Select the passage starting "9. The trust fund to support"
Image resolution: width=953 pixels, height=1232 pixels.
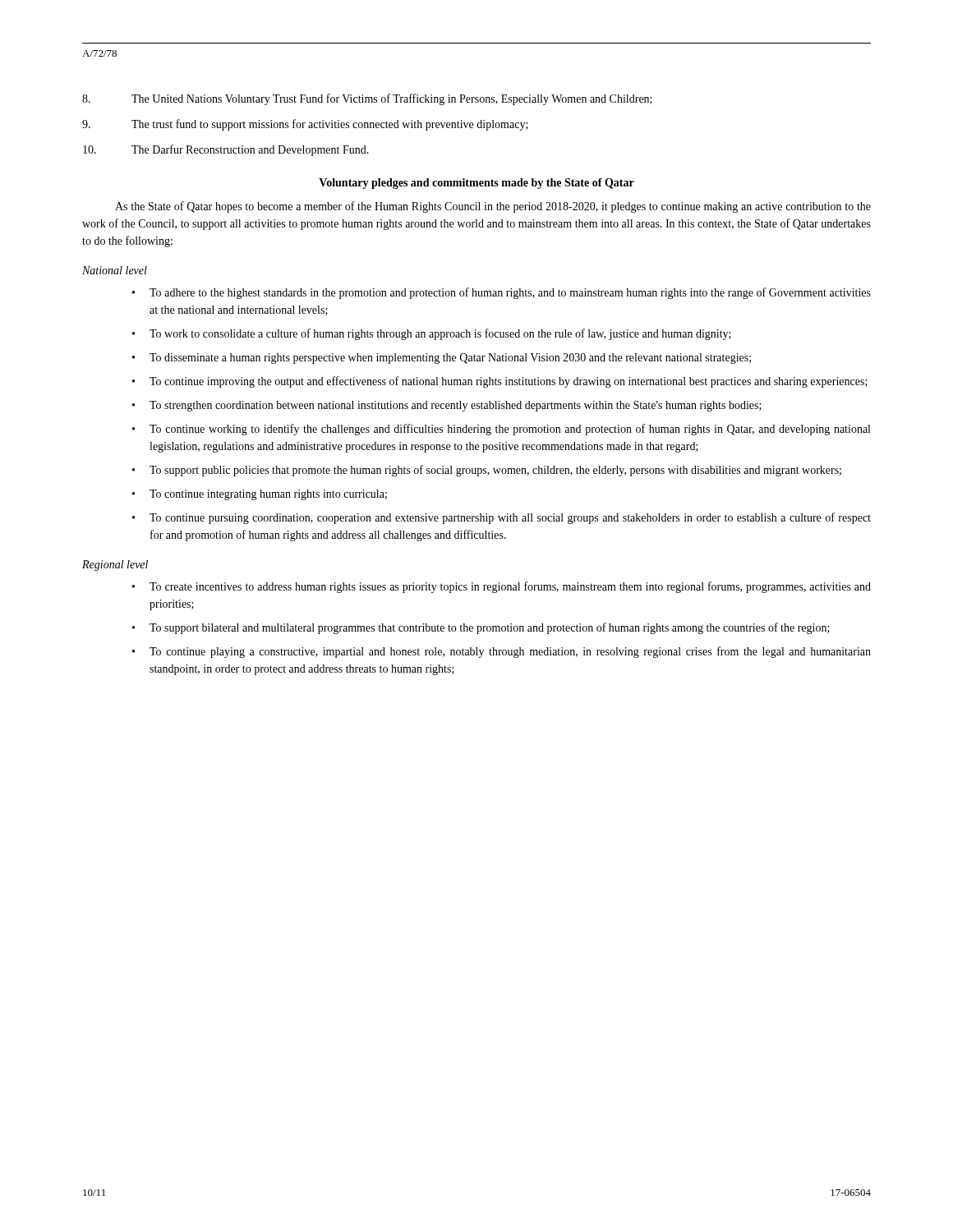coord(476,124)
